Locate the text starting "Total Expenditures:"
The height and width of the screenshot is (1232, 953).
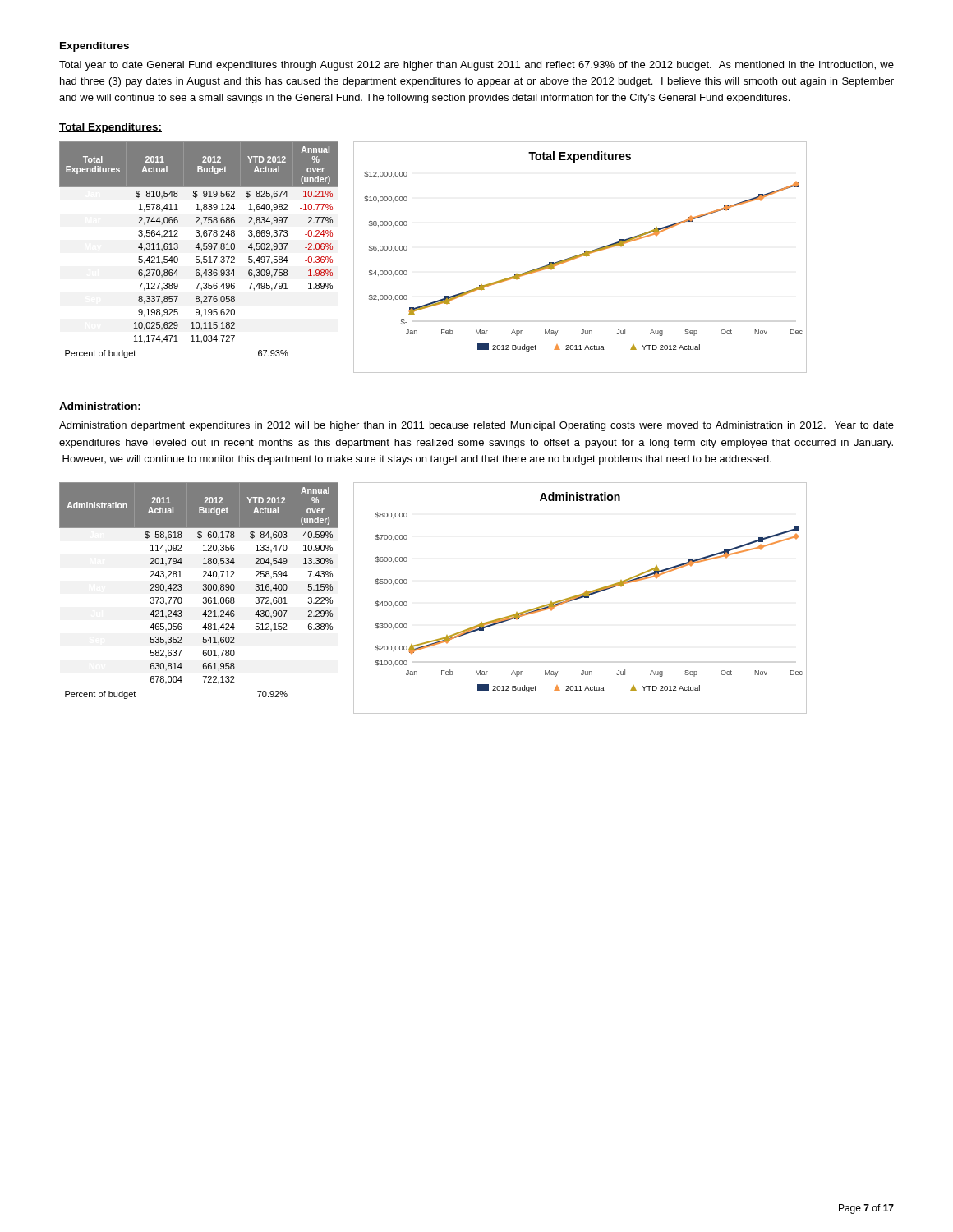pos(111,127)
